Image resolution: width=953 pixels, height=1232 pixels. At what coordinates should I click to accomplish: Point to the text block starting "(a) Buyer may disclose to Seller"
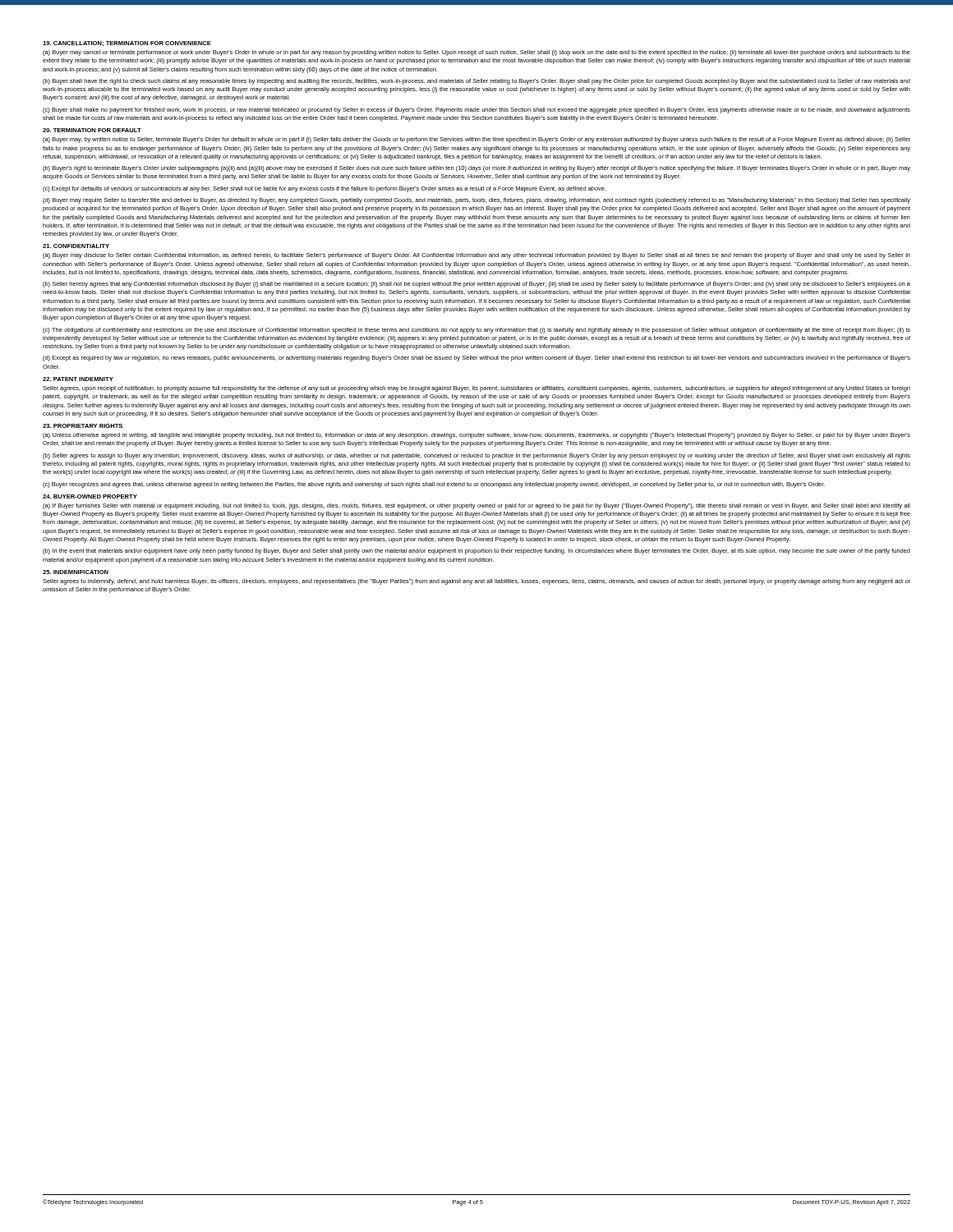point(476,264)
